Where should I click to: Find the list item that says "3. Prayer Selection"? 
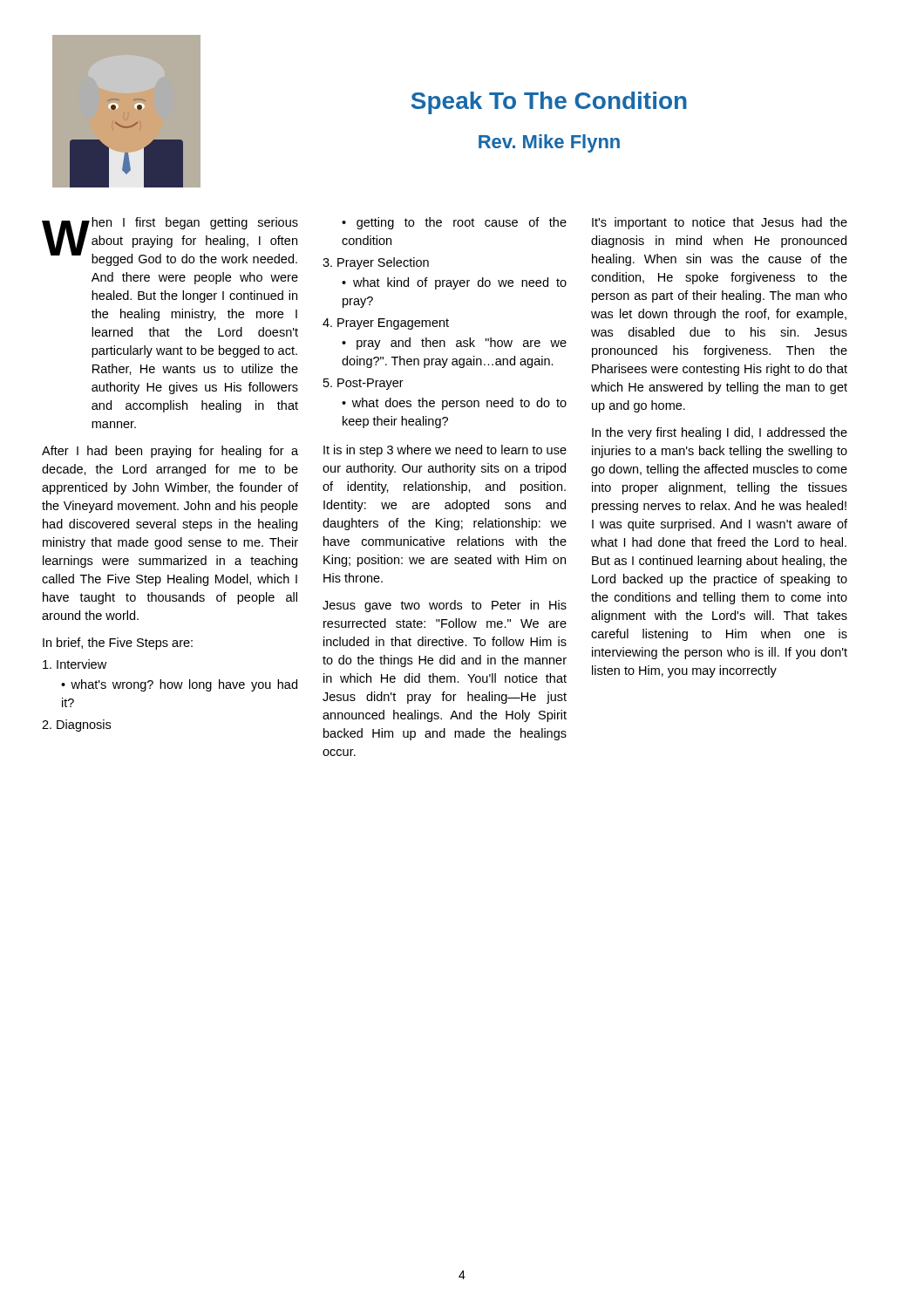pos(376,263)
